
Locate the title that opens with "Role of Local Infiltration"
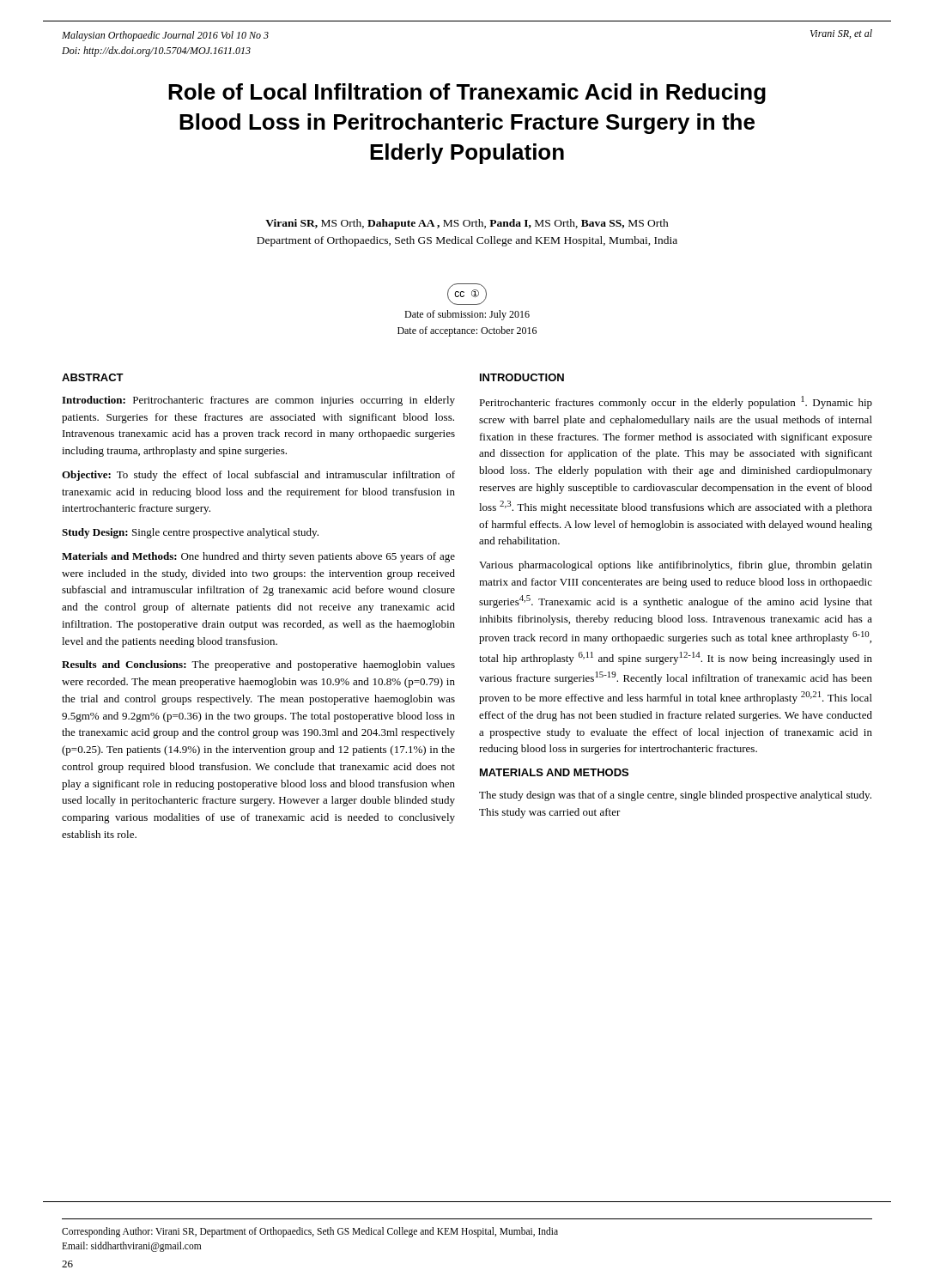(x=467, y=122)
